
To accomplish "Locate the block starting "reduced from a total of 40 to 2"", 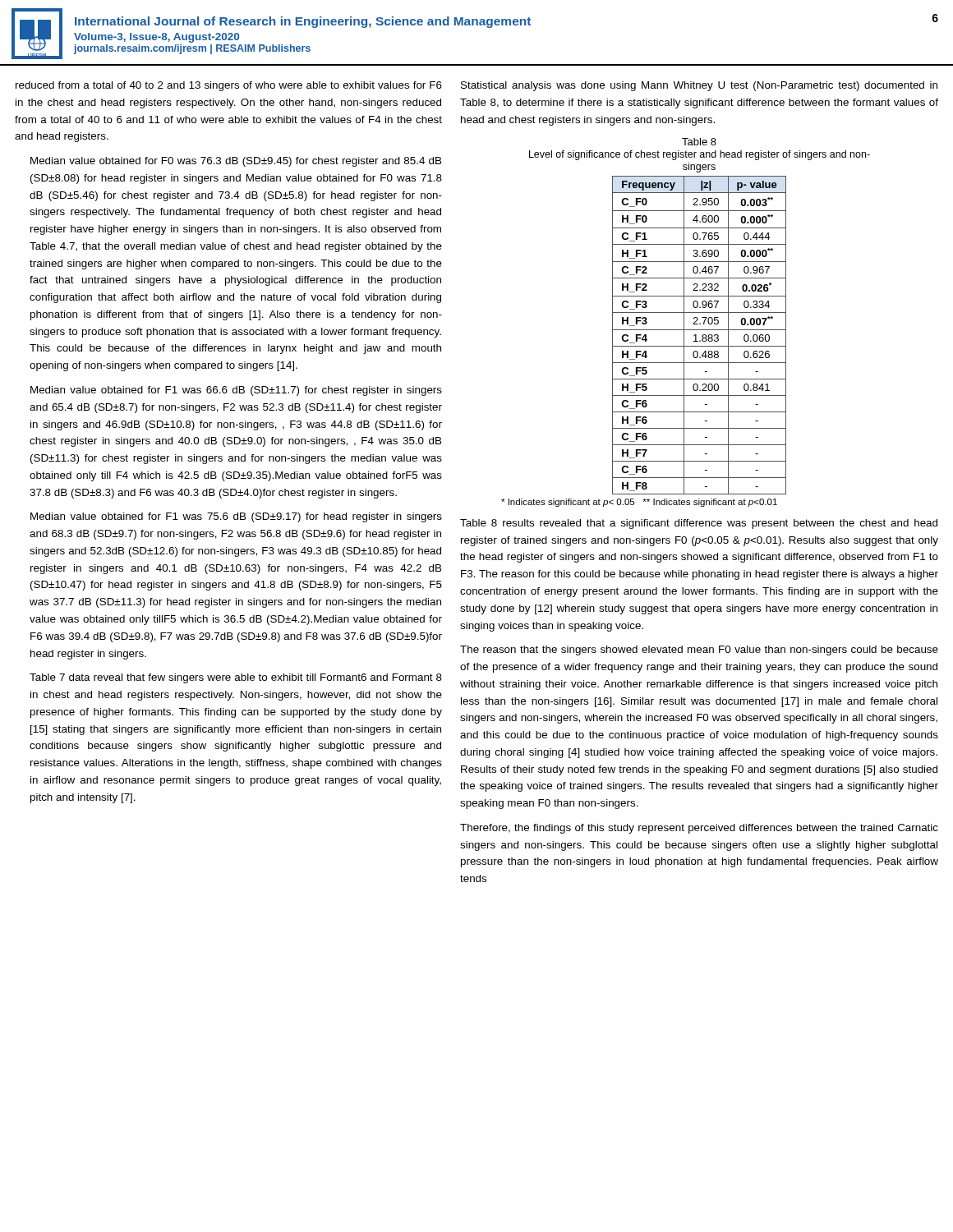I will [228, 111].
